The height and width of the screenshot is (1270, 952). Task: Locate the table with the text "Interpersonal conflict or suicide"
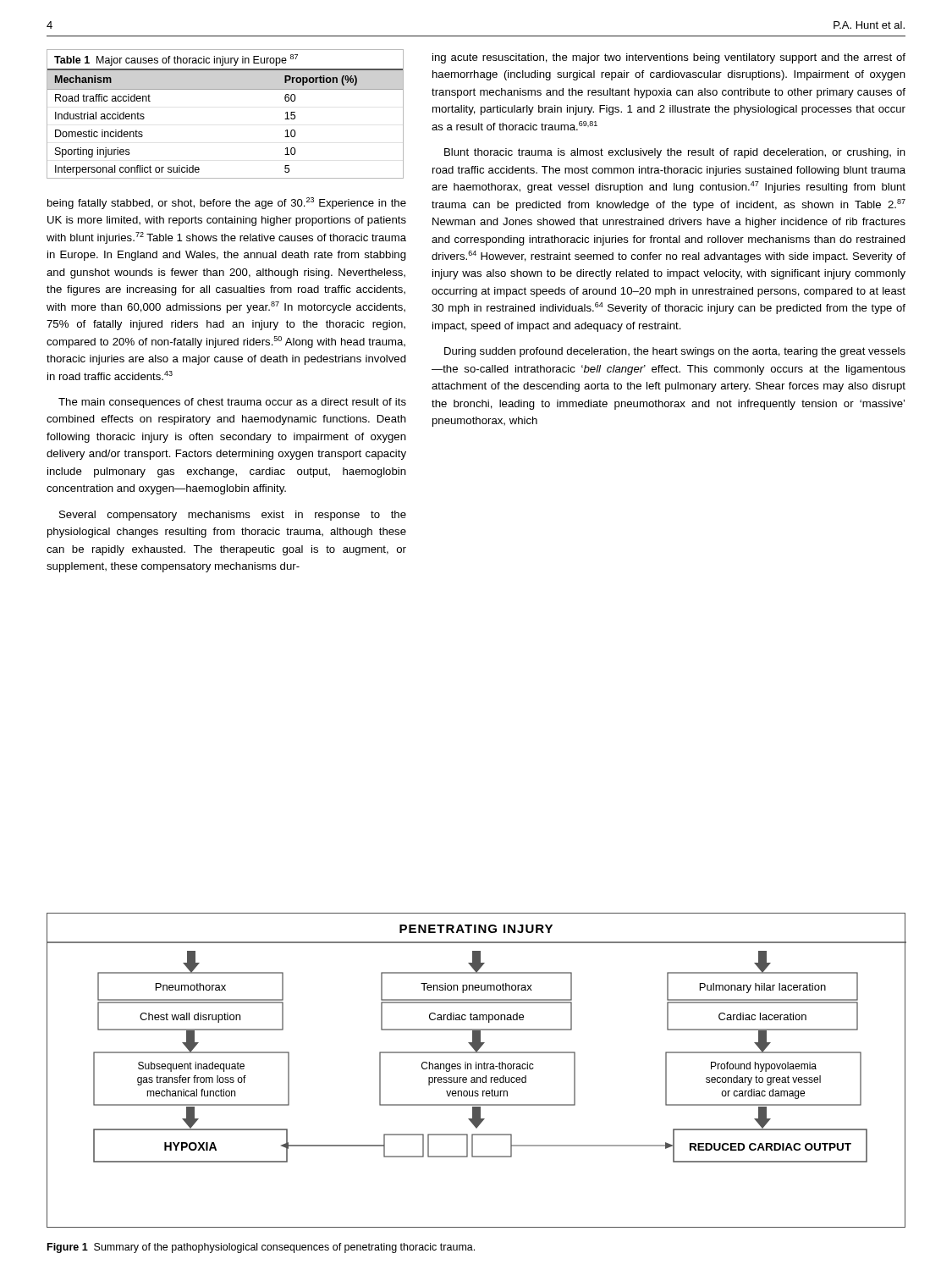point(225,114)
